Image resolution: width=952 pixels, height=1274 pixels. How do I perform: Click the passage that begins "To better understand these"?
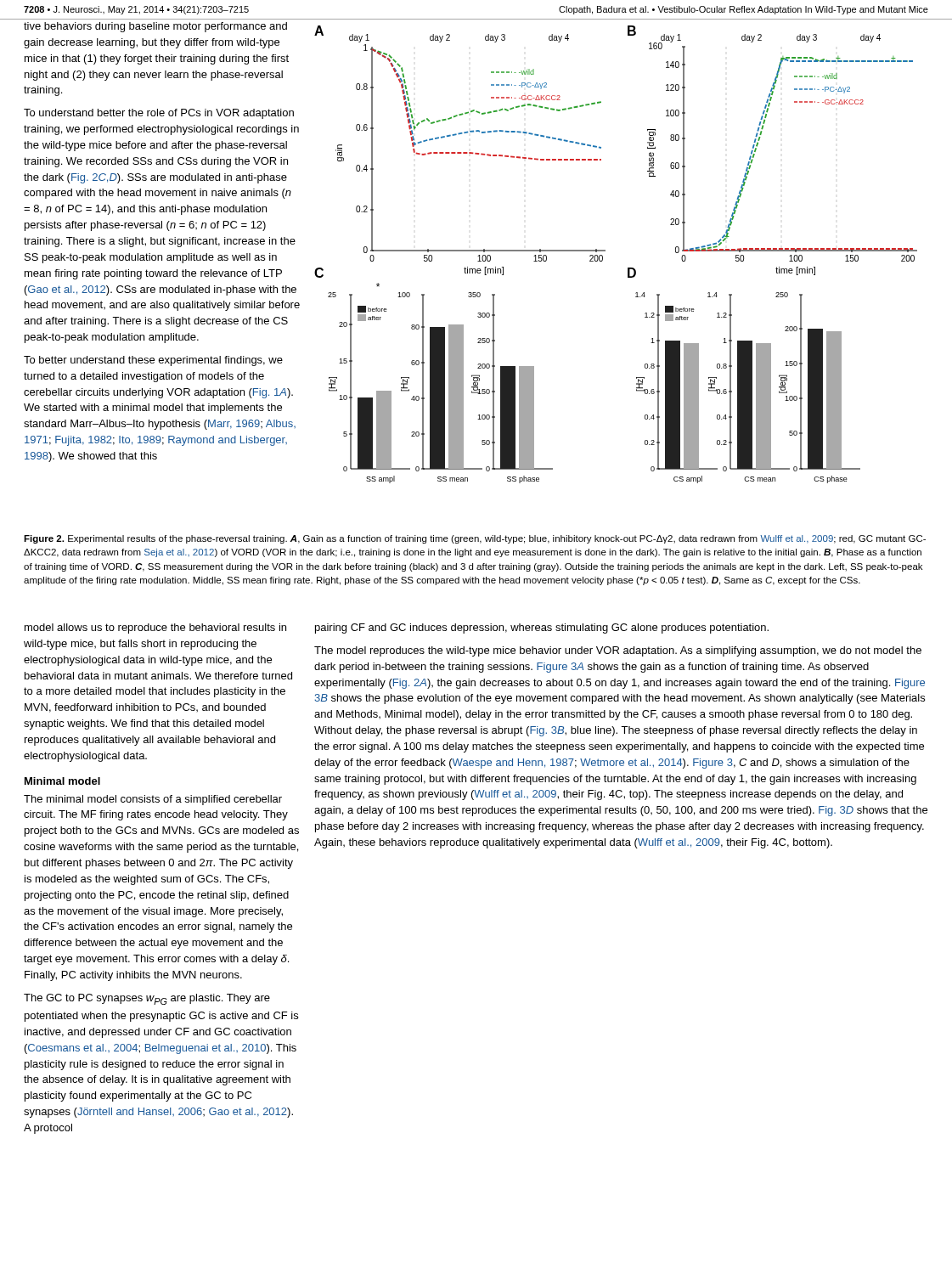pyautogui.click(x=160, y=408)
